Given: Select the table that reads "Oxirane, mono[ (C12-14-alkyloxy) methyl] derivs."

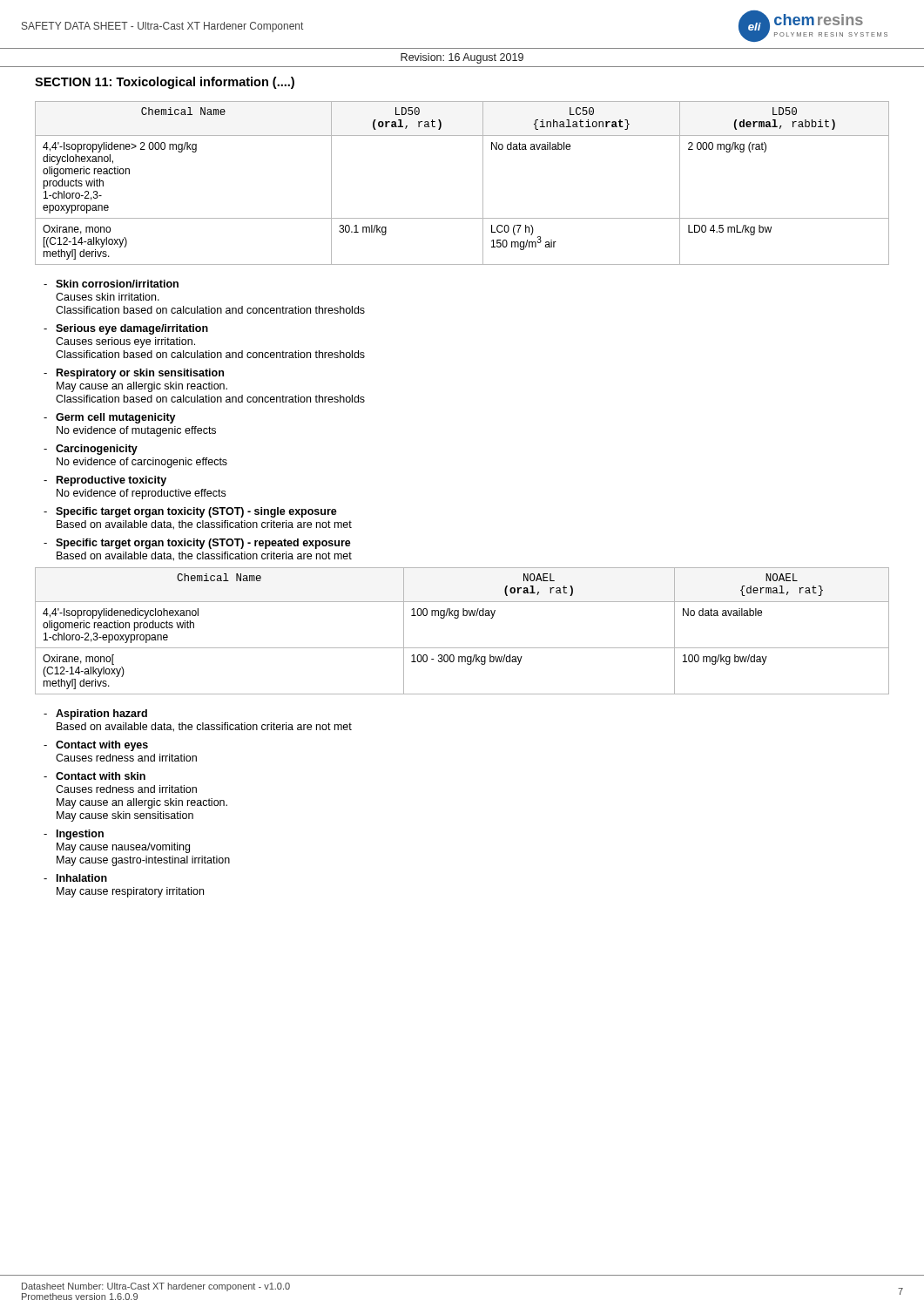Looking at the screenshot, I should pyautogui.click(x=462, y=631).
